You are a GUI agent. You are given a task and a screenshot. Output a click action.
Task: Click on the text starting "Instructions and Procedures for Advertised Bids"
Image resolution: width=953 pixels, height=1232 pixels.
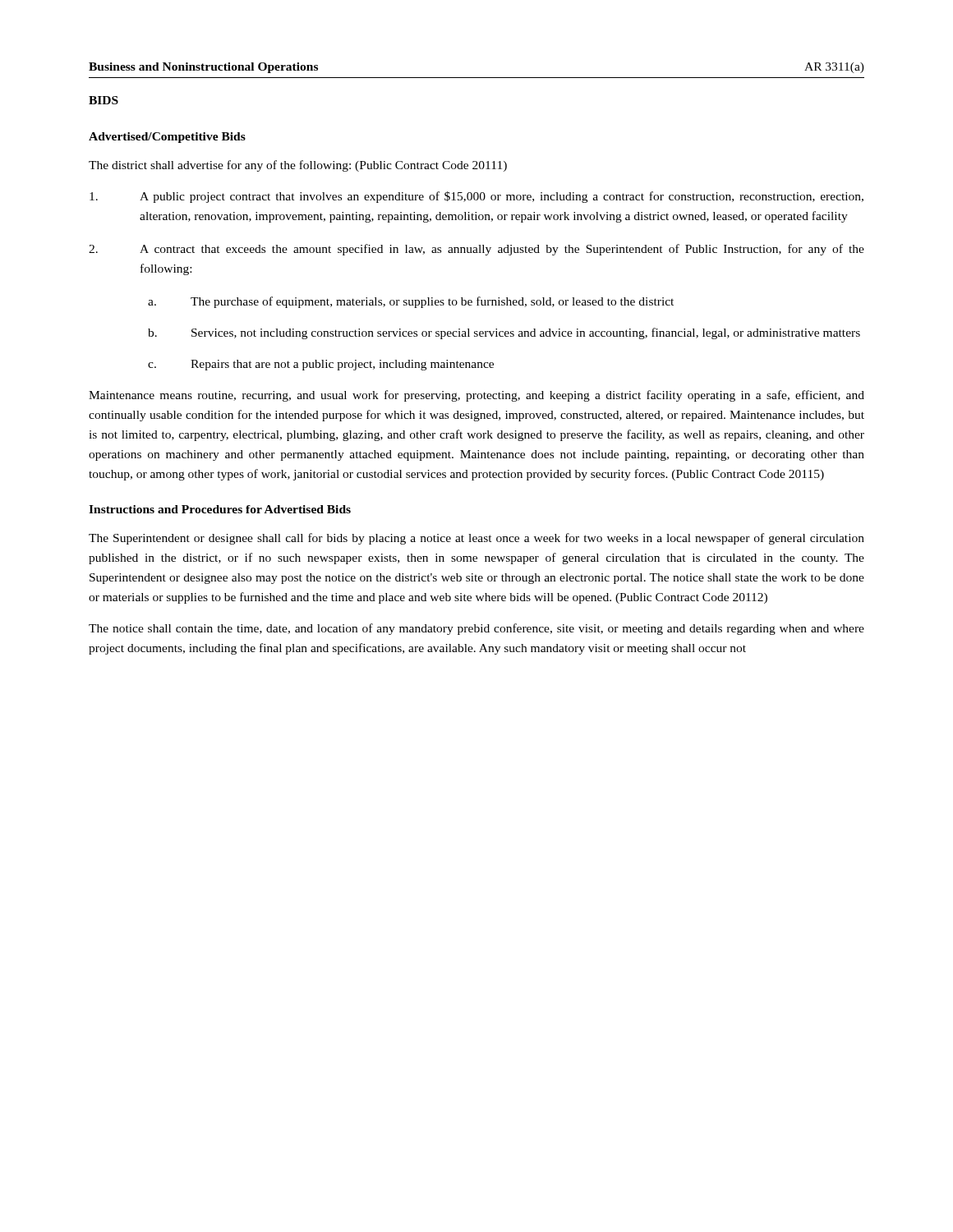pyautogui.click(x=220, y=509)
